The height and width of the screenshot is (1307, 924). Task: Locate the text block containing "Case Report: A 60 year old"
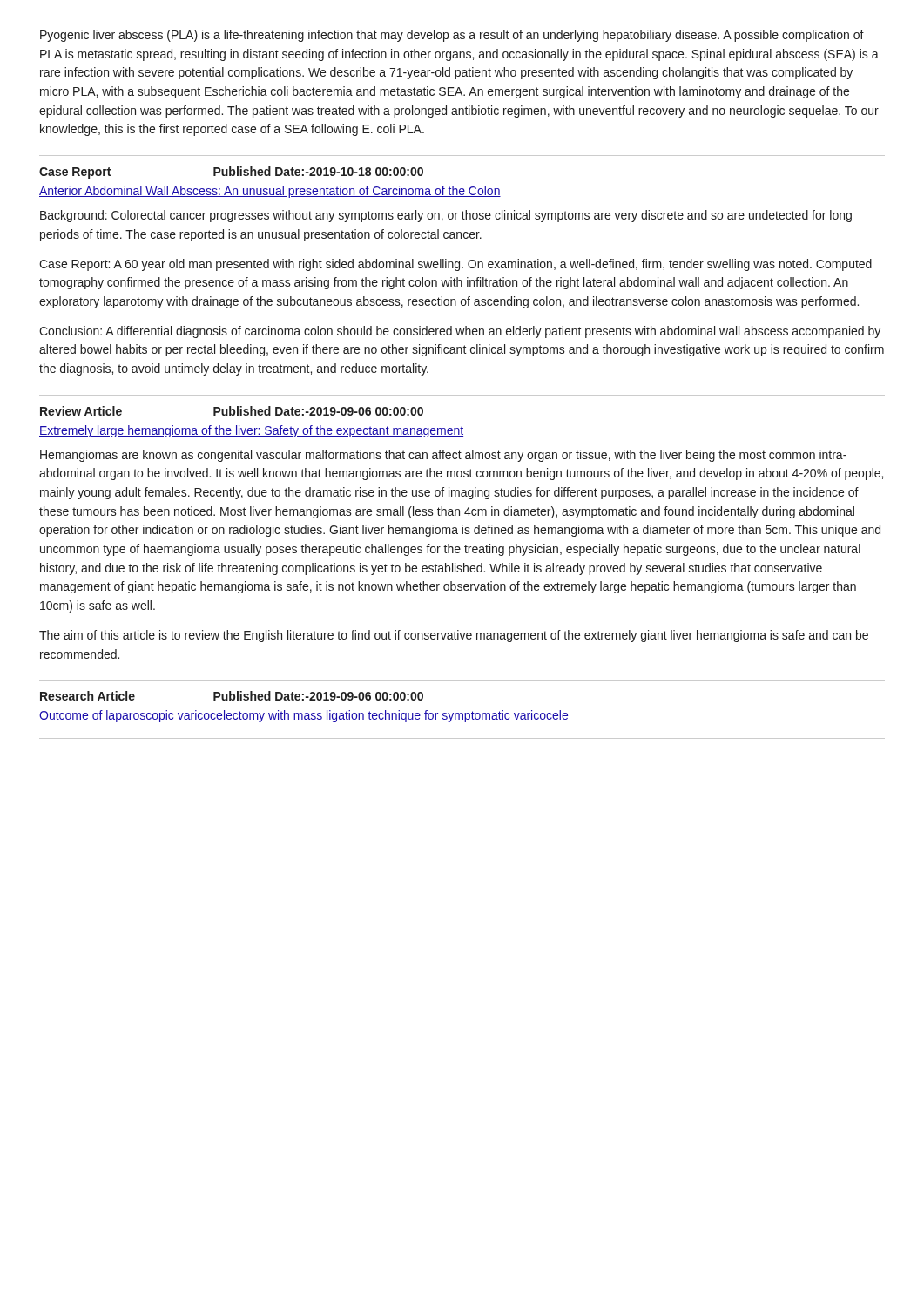coord(456,282)
